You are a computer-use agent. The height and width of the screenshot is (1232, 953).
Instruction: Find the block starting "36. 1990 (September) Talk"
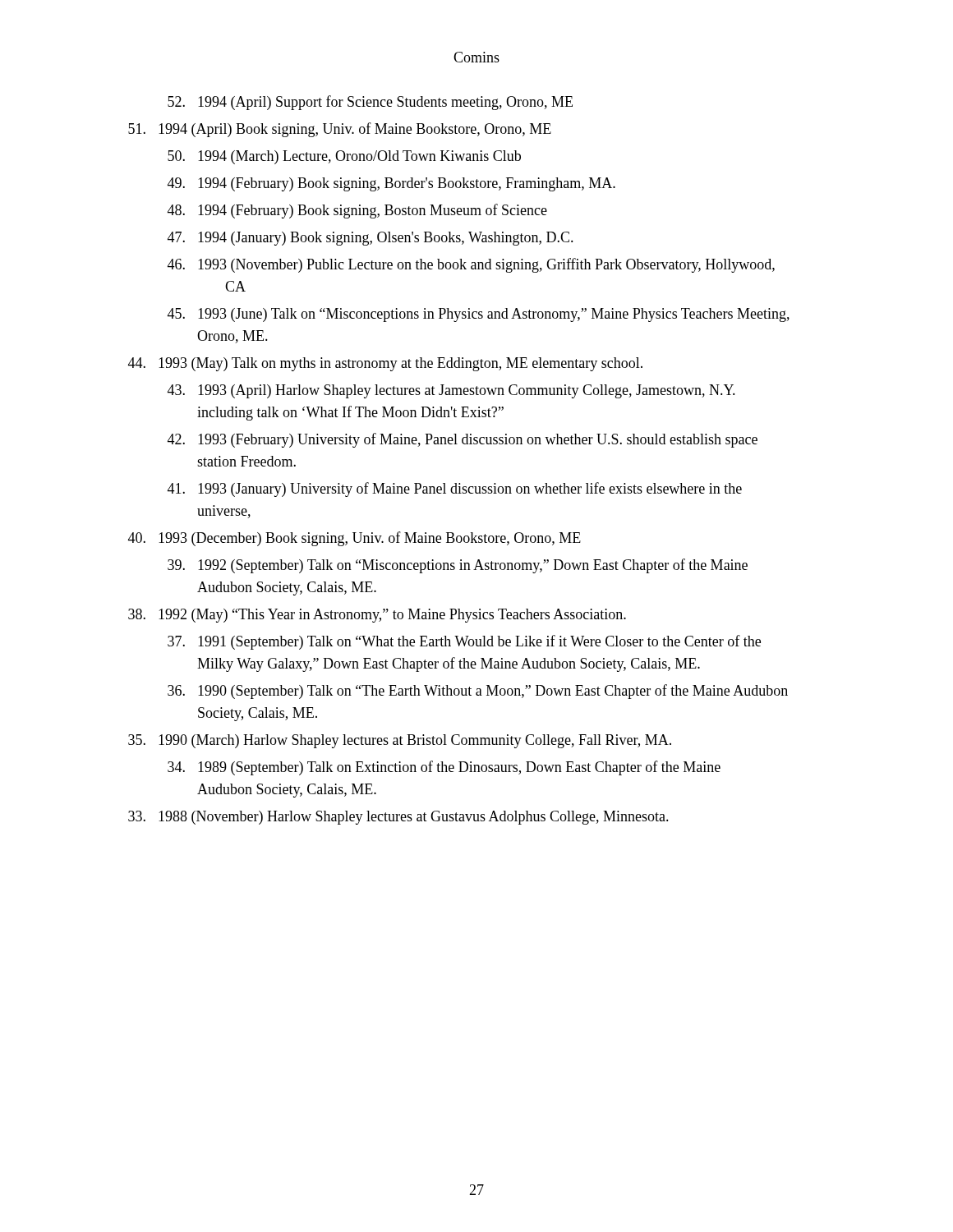467,702
